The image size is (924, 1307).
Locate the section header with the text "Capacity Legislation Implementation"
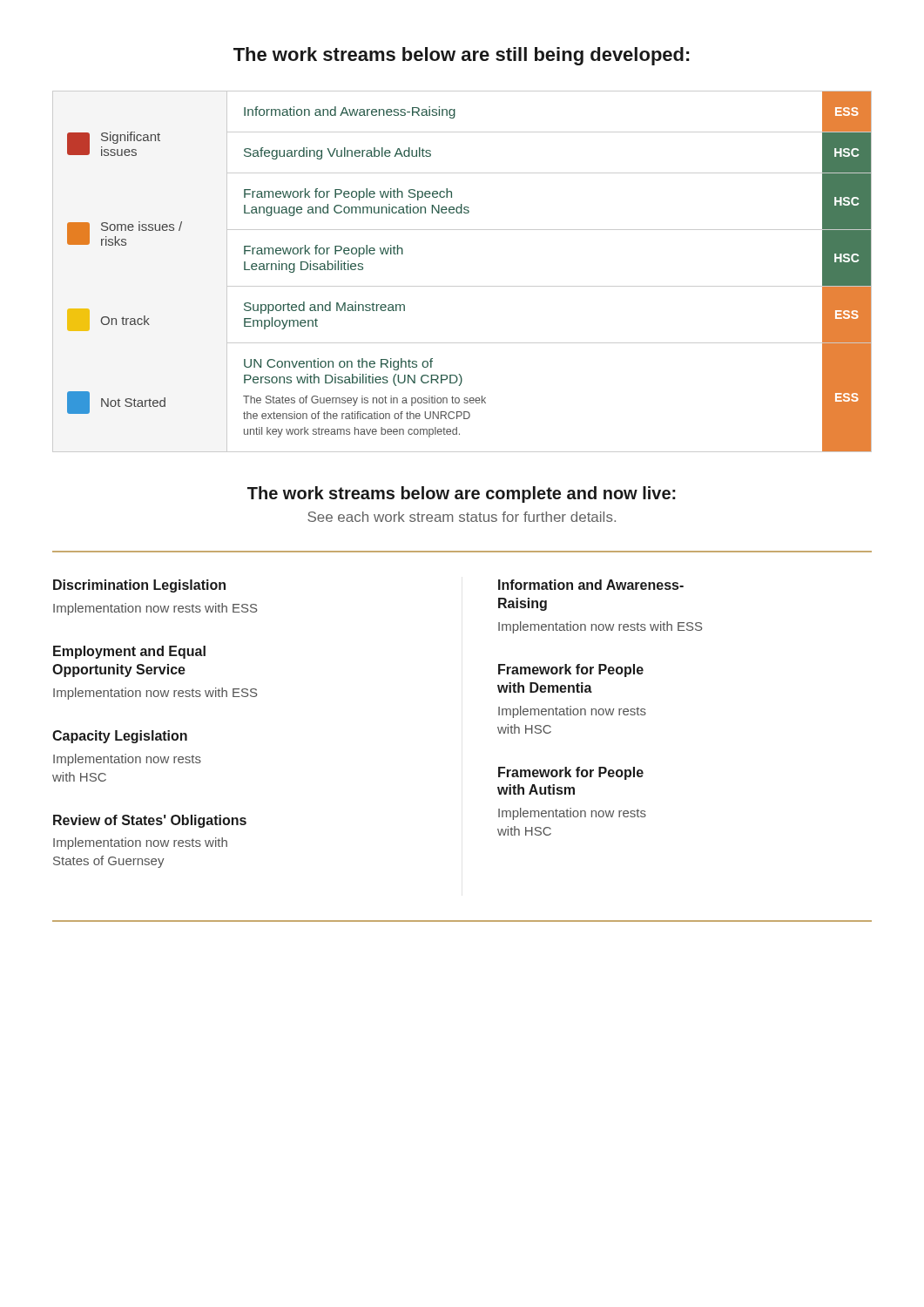tap(120, 737)
